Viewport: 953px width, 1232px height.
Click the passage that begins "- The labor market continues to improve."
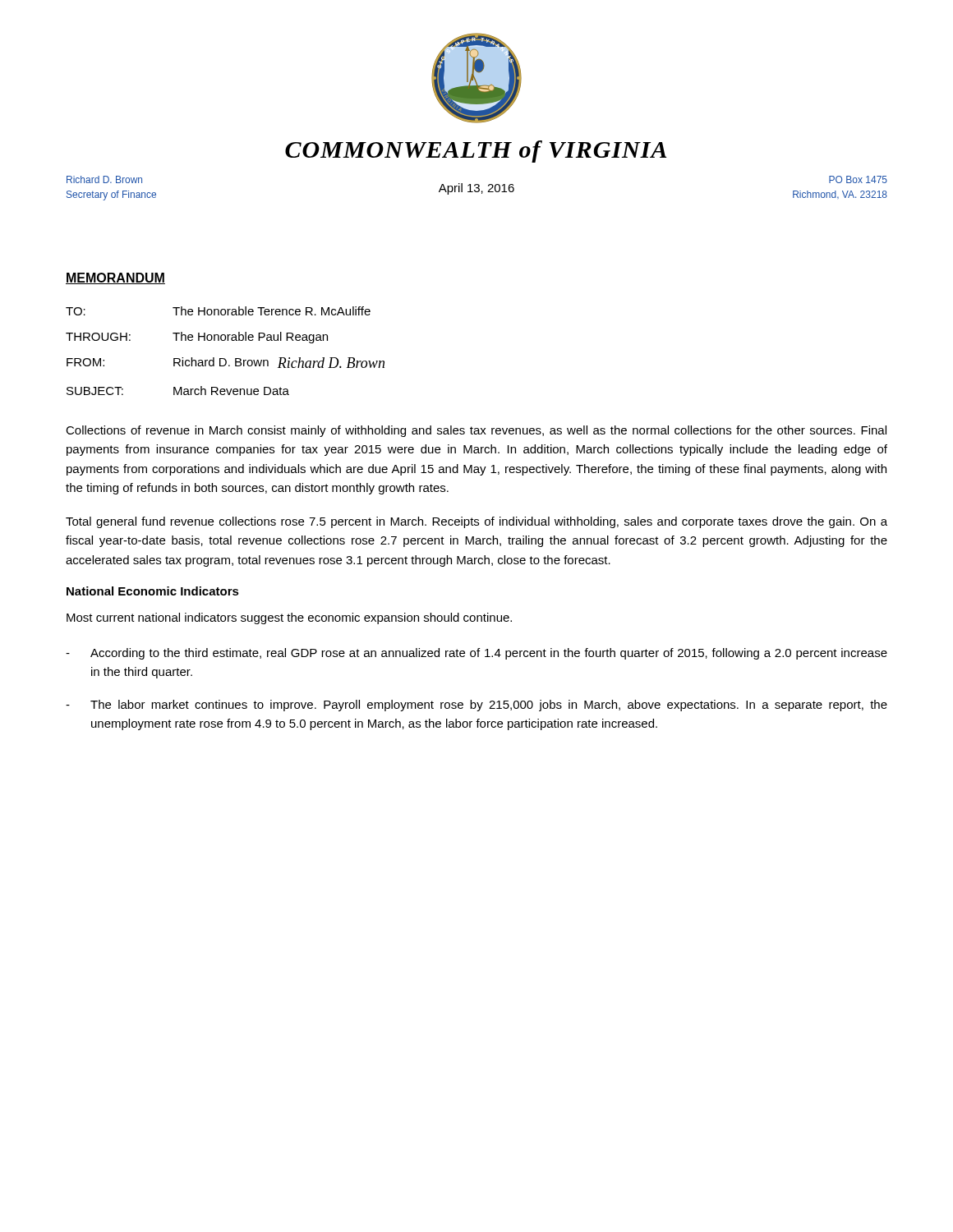(476, 714)
